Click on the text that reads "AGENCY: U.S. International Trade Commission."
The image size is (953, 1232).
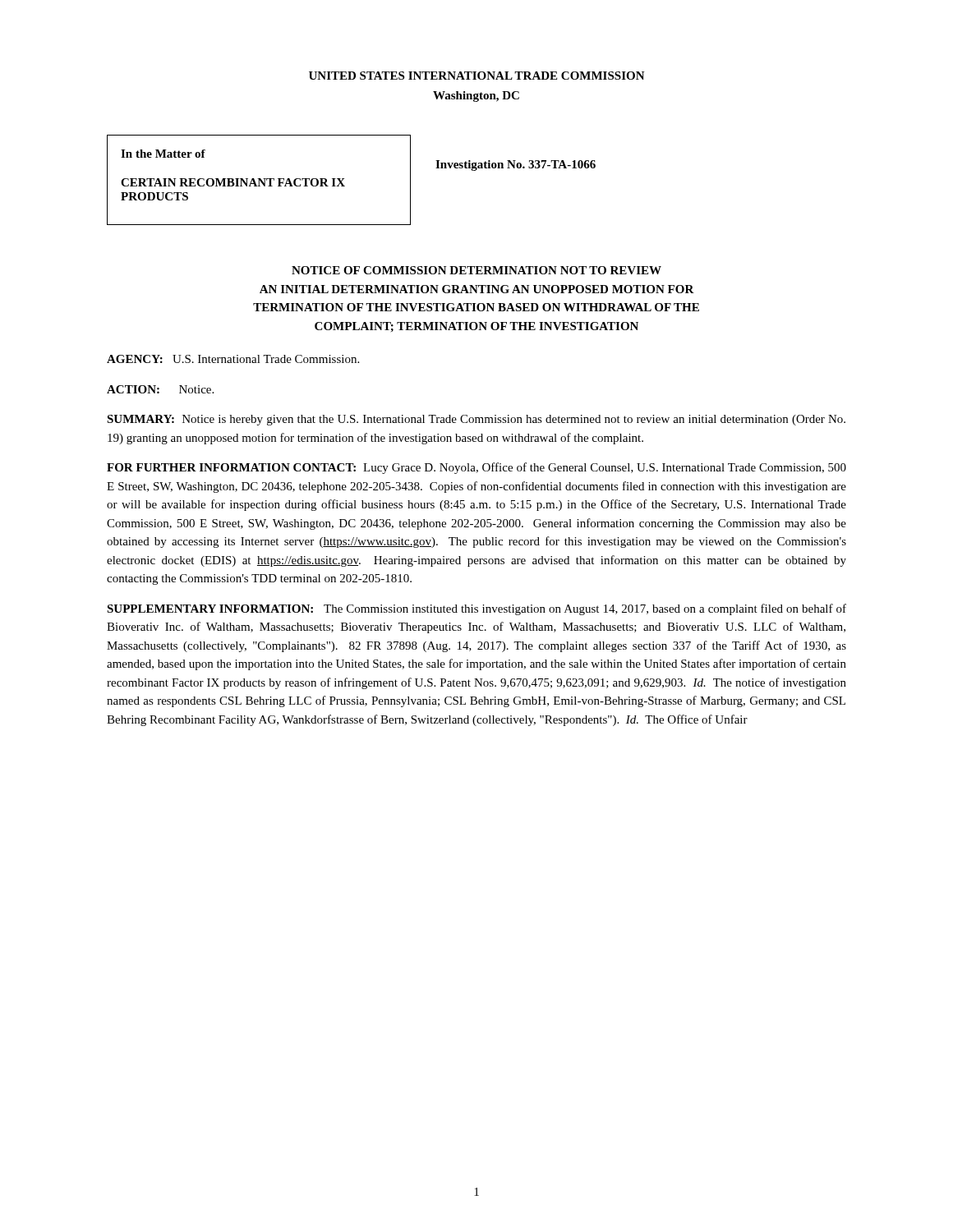[233, 359]
